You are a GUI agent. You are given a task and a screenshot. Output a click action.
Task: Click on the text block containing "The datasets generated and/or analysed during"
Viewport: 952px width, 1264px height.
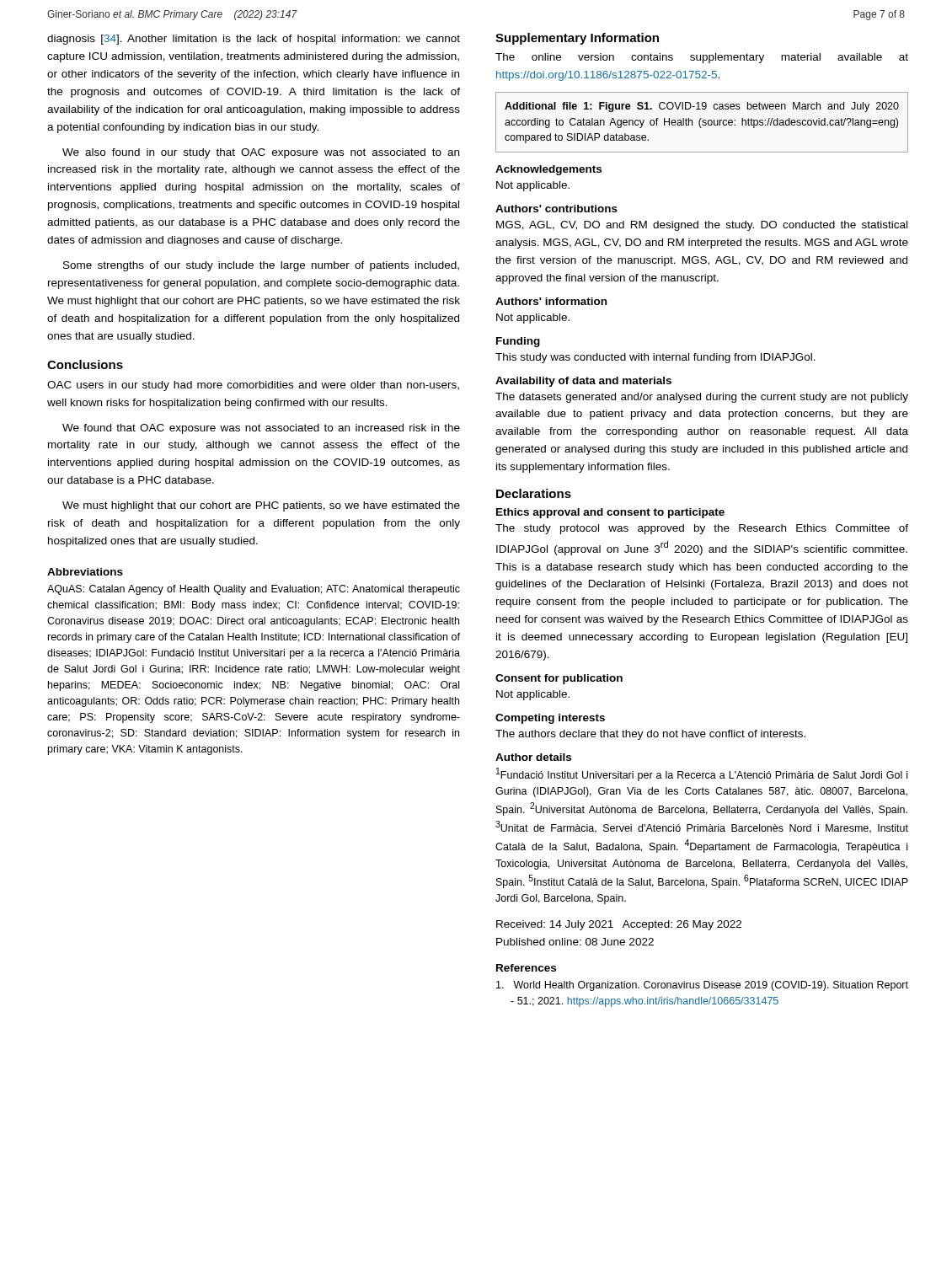point(702,432)
